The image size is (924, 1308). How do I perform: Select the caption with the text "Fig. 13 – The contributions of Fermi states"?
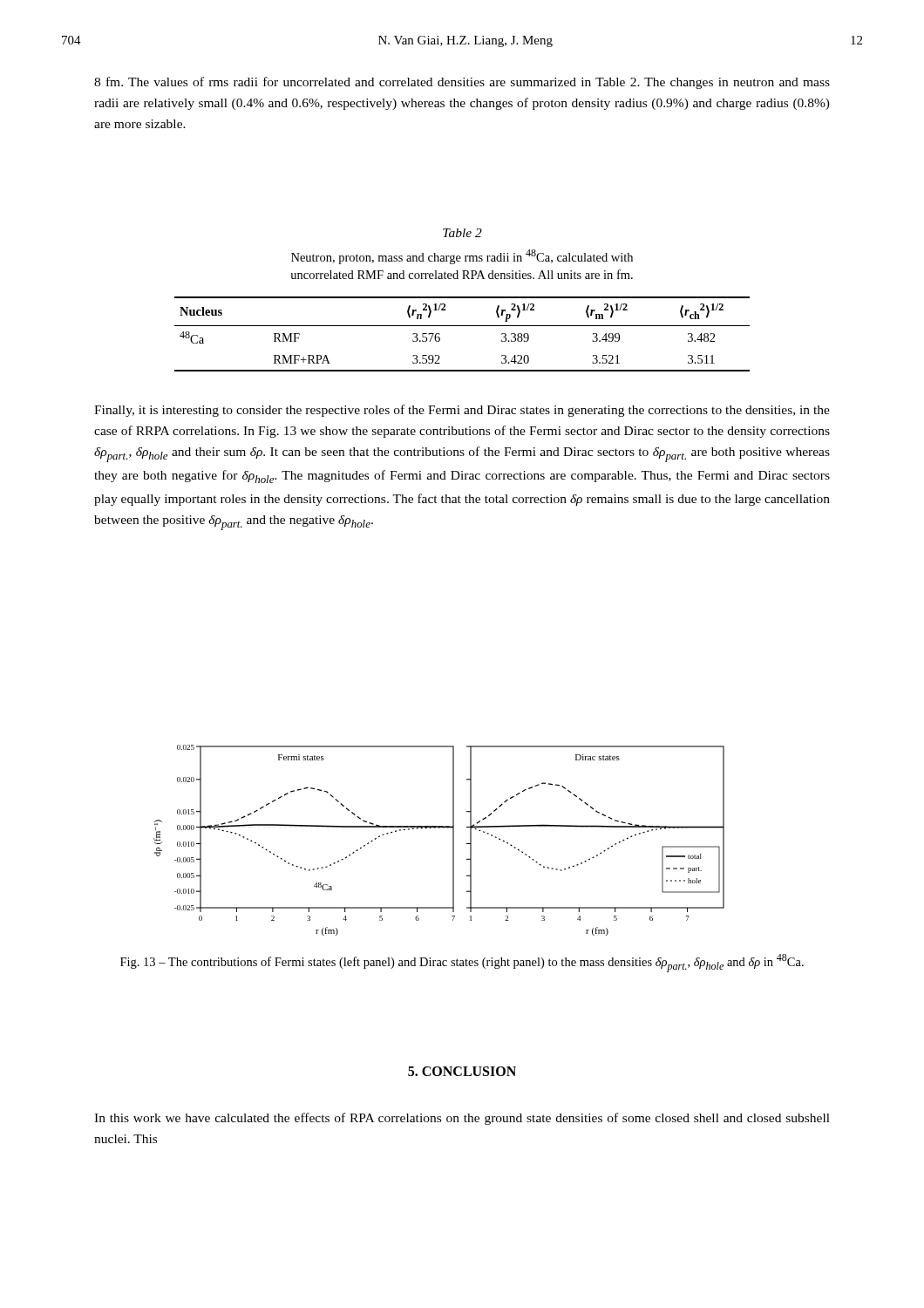pos(462,962)
